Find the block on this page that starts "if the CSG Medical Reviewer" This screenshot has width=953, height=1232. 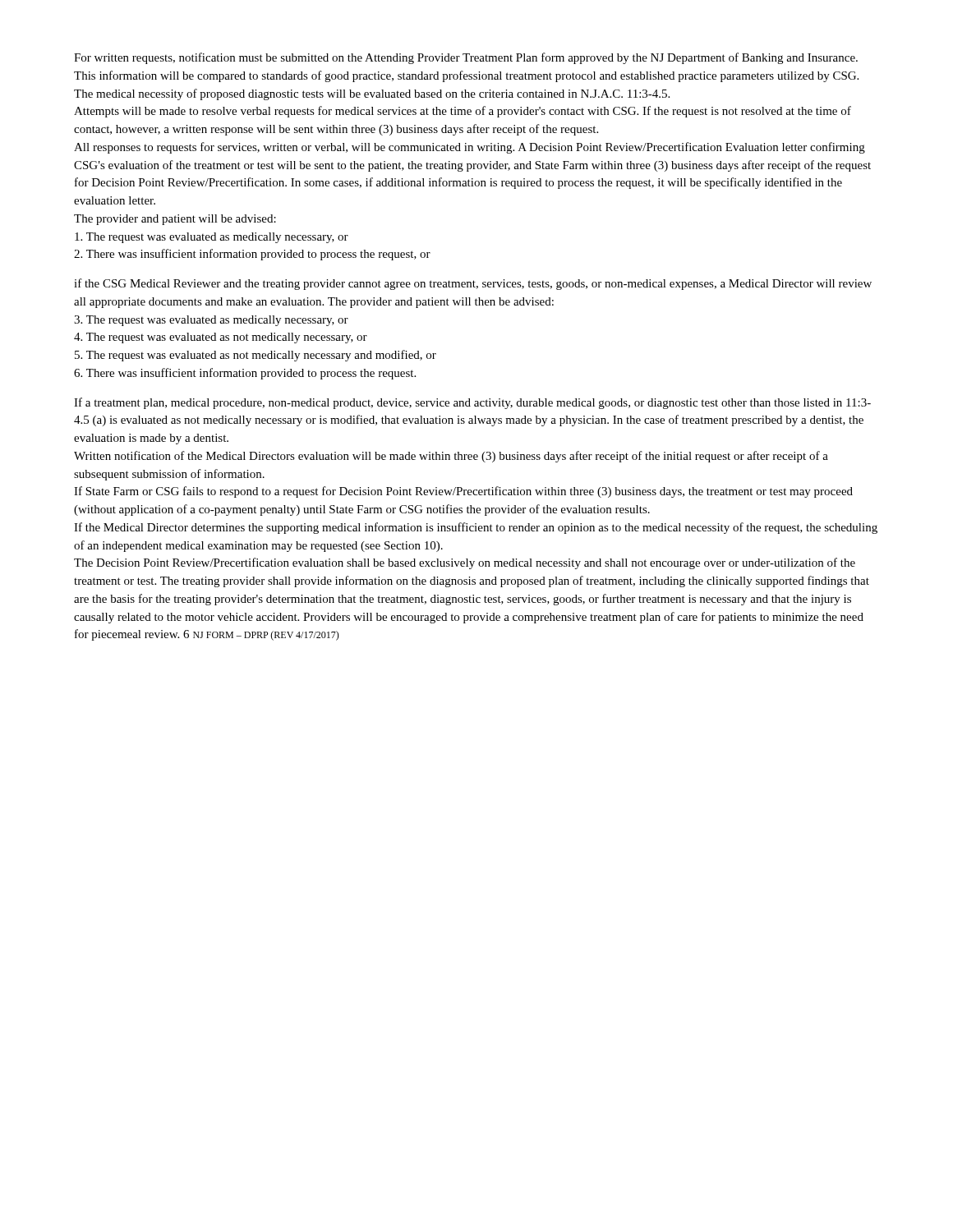tap(473, 292)
